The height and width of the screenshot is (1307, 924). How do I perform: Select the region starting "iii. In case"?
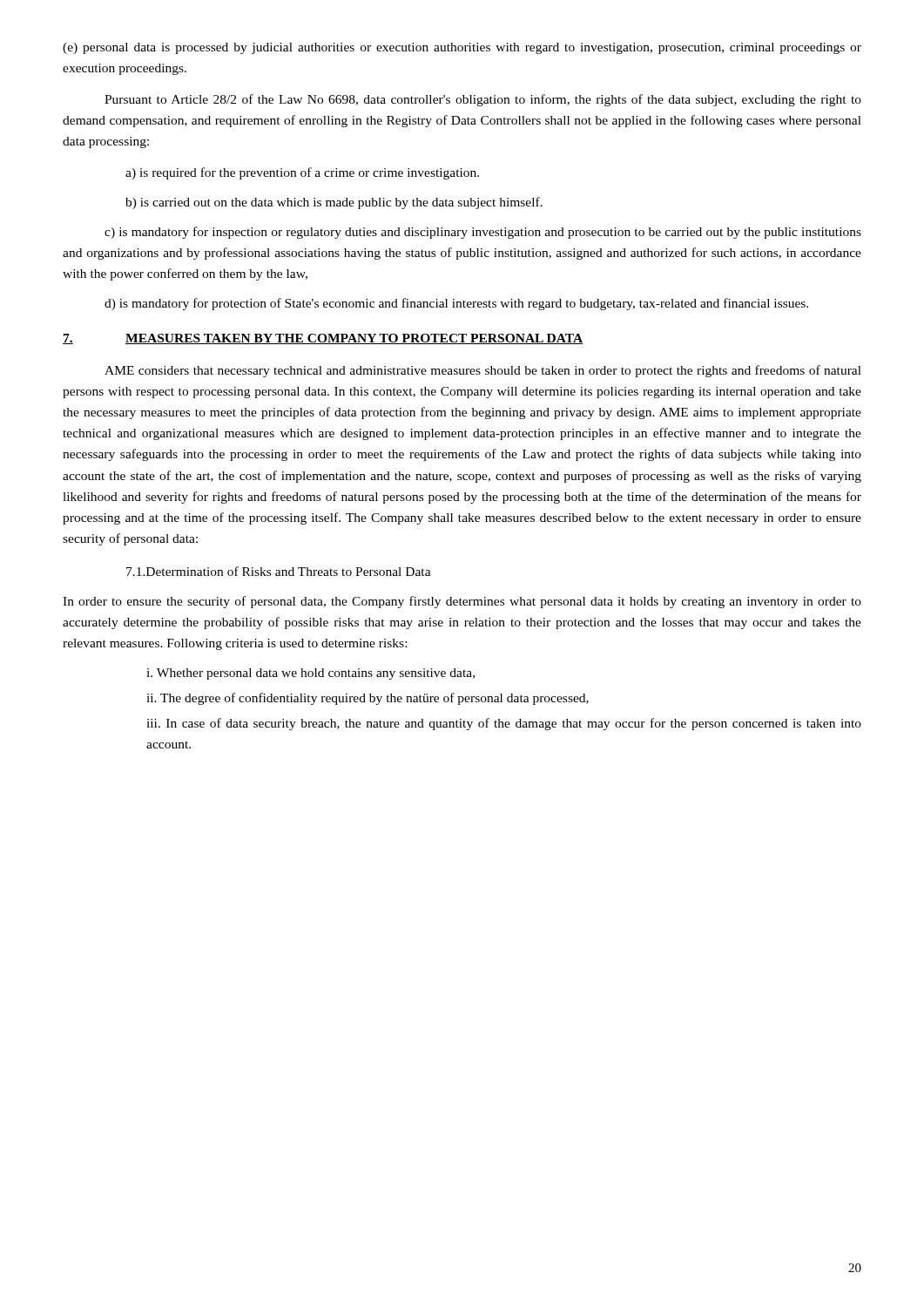click(x=504, y=733)
